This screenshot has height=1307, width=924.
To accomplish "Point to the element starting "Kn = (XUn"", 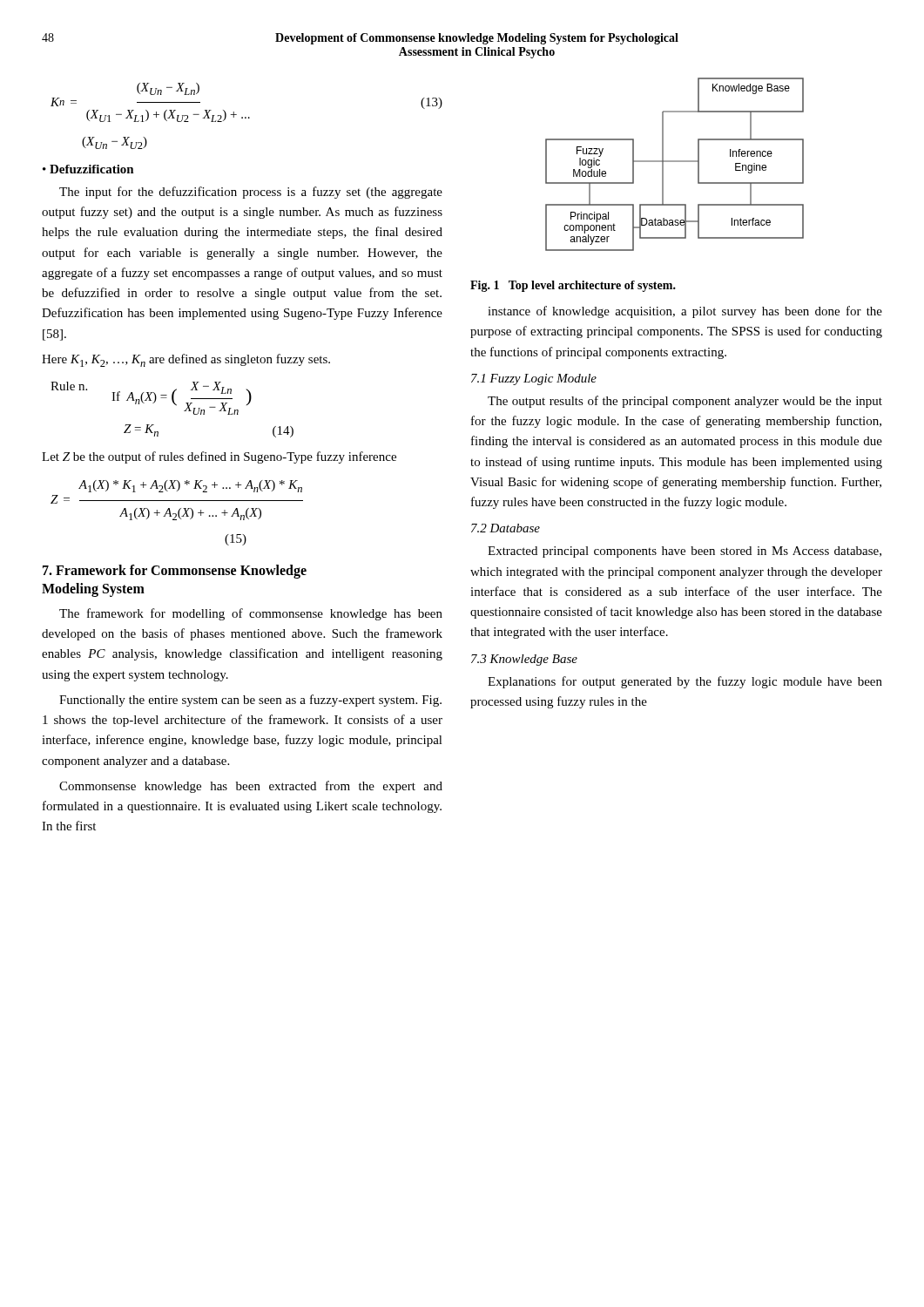I will pyautogui.click(x=246, y=116).
